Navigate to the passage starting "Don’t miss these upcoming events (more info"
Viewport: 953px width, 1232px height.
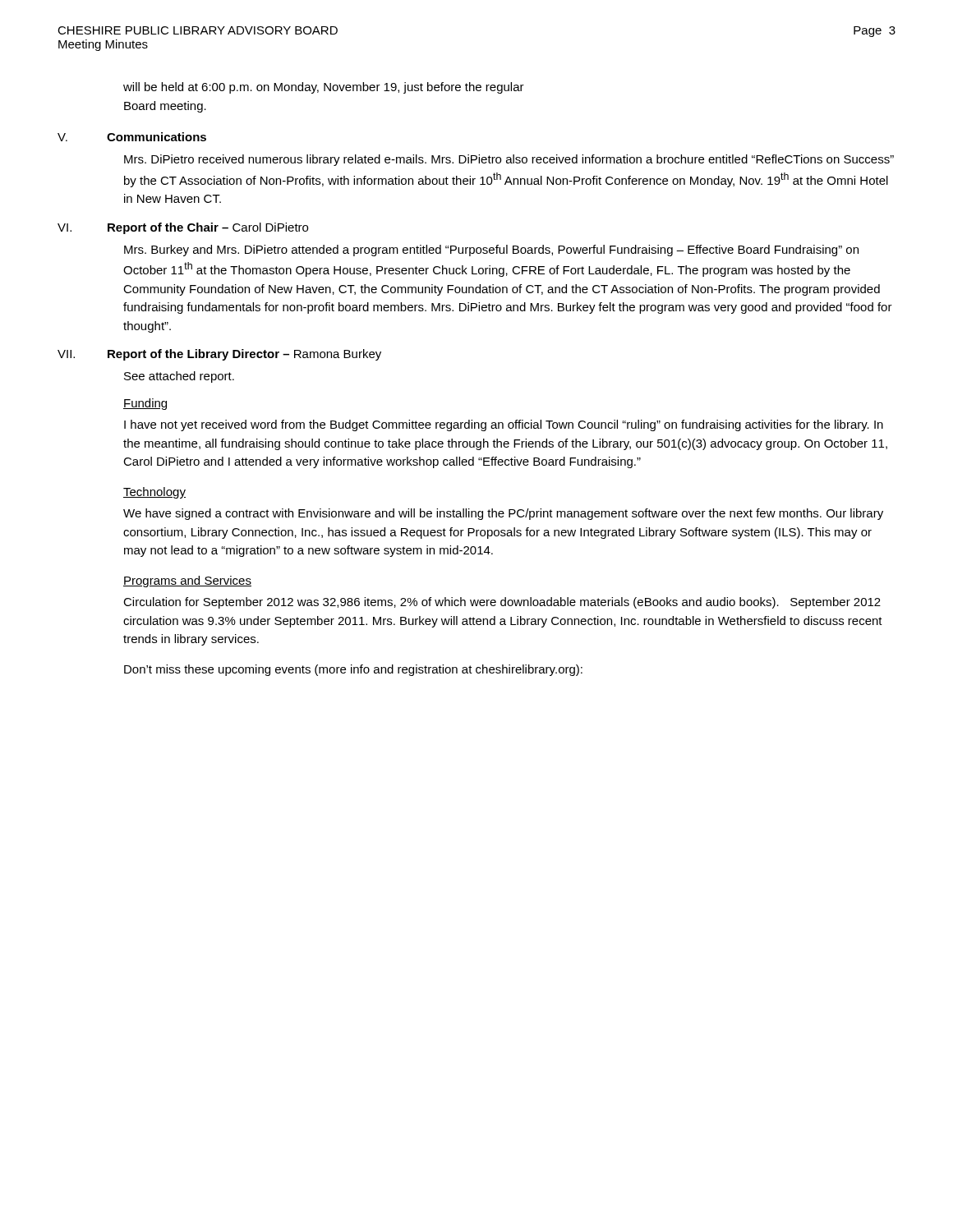tap(353, 669)
